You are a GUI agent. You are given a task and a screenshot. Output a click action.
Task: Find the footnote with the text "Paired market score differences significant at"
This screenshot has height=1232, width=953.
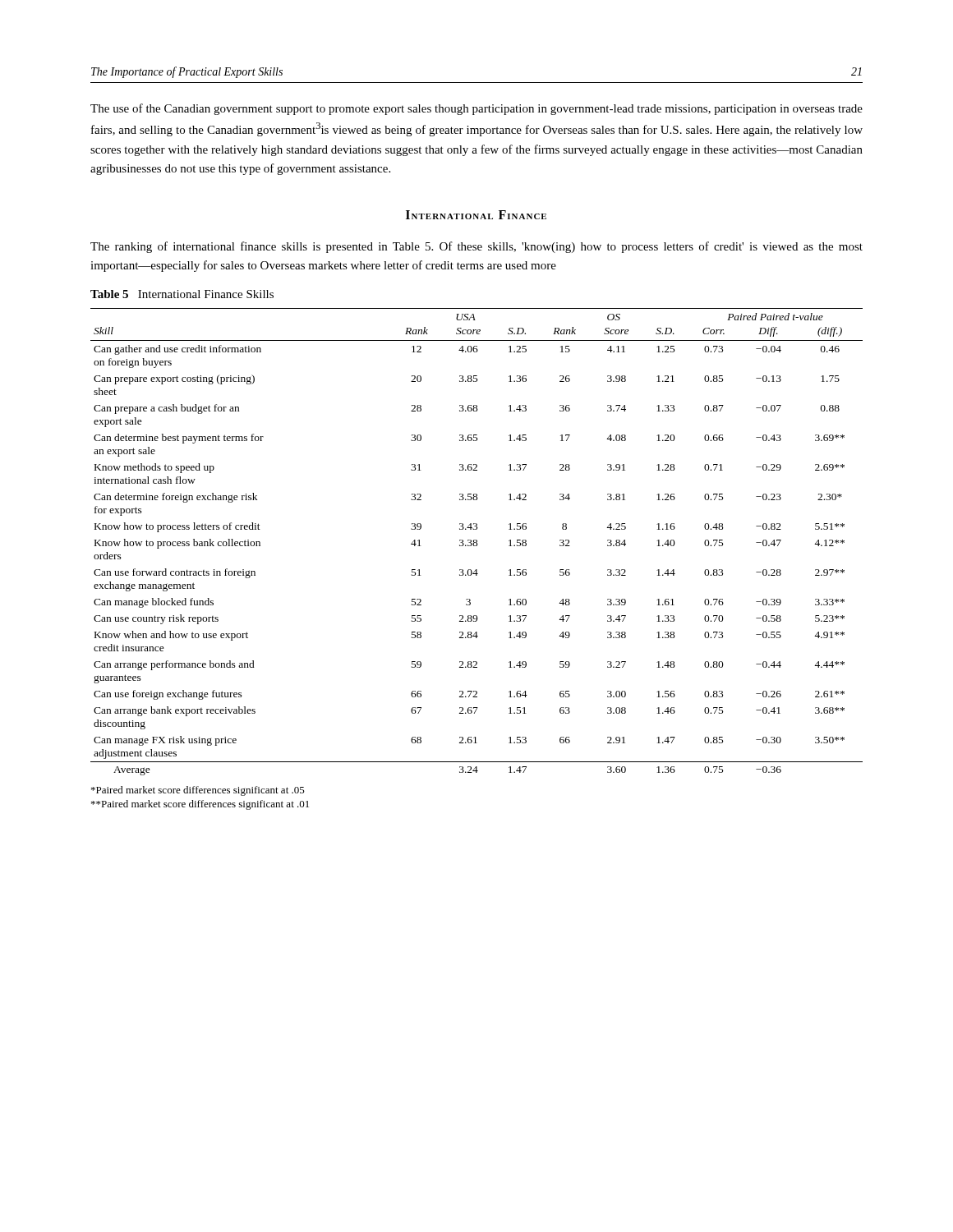198,791
